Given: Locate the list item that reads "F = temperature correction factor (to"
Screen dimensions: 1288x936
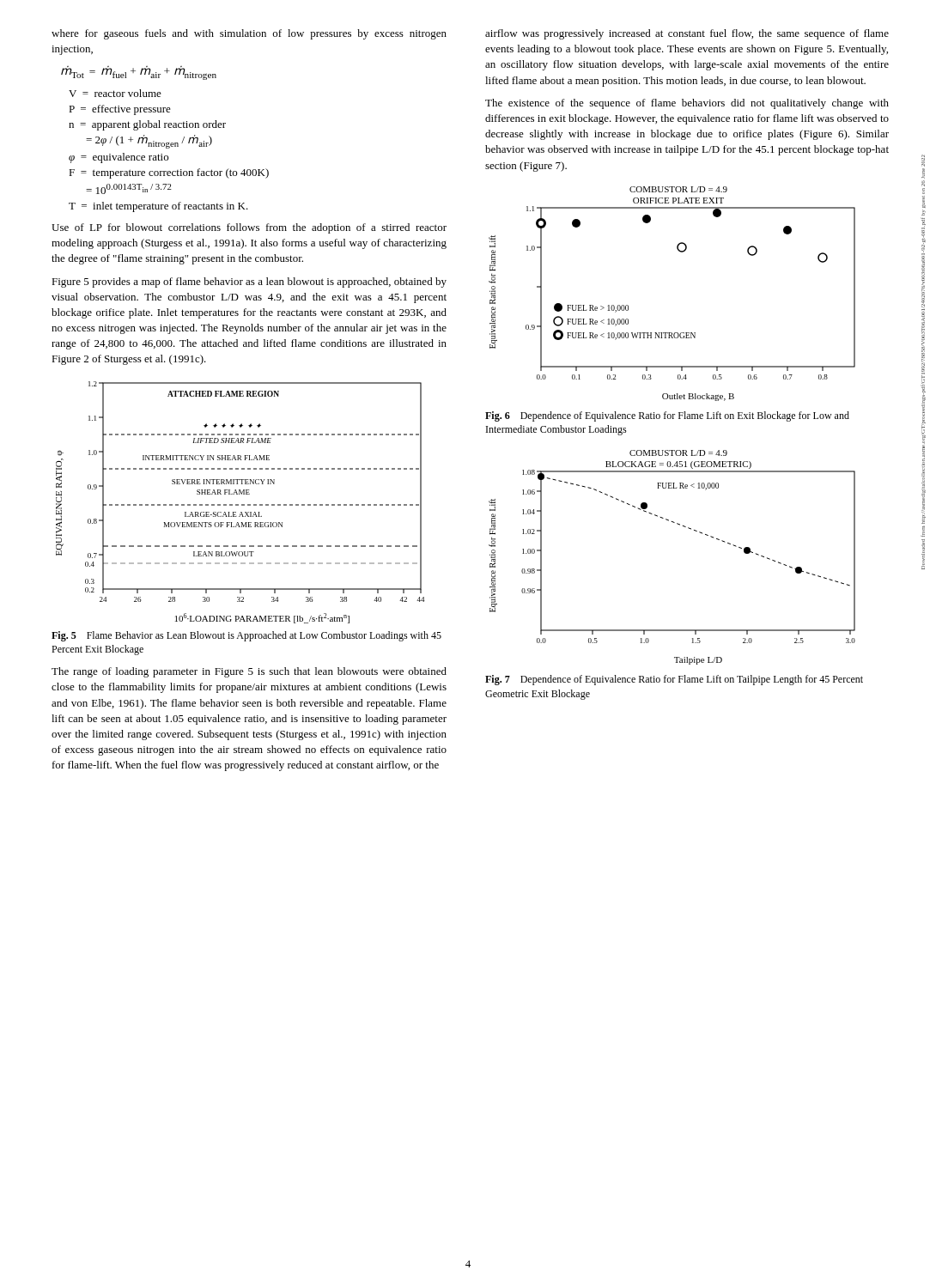Looking at the screenshot, I should [x=169, y=172].
